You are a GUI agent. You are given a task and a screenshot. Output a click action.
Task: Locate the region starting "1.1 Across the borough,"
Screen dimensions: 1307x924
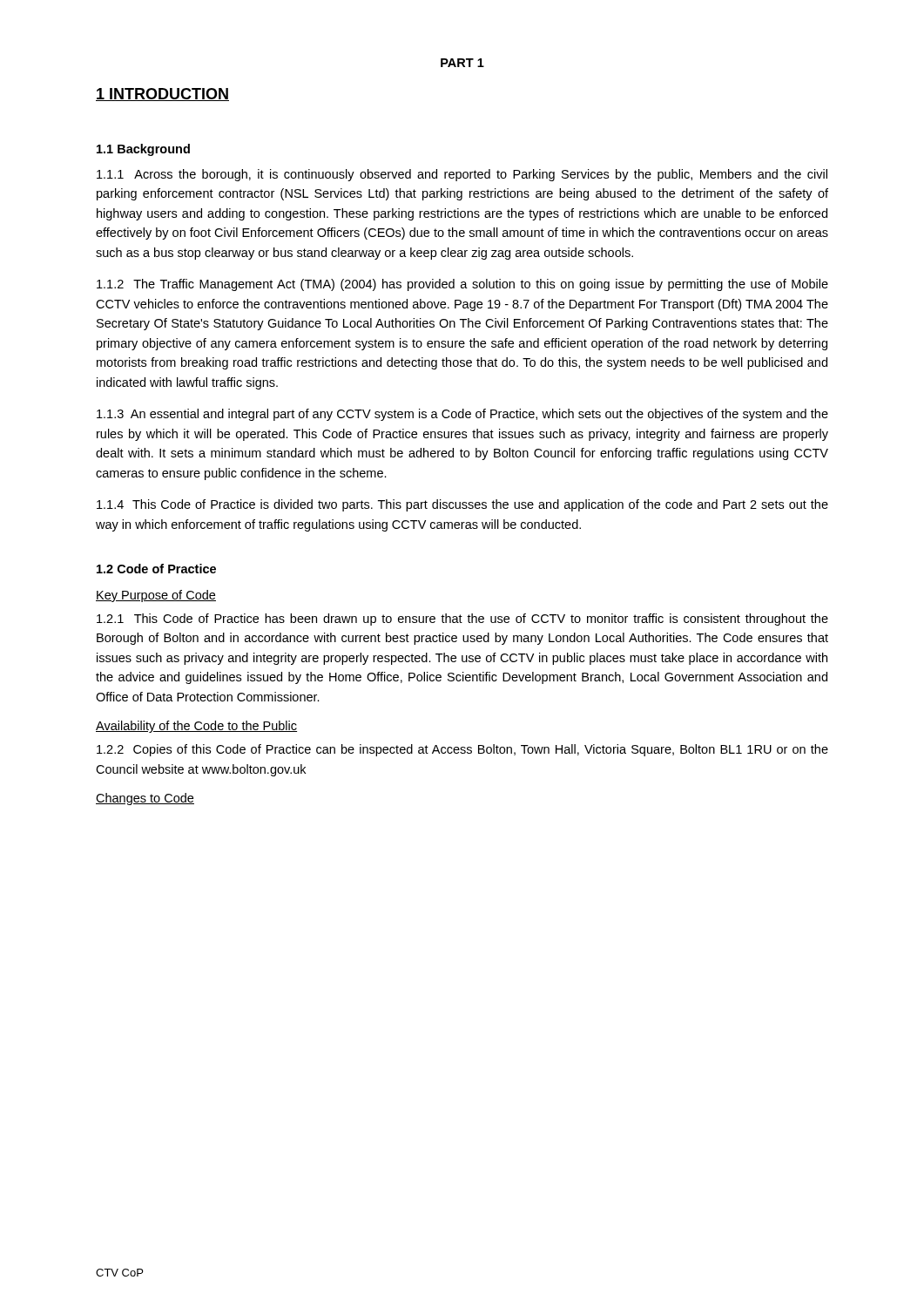pos(462,213)
